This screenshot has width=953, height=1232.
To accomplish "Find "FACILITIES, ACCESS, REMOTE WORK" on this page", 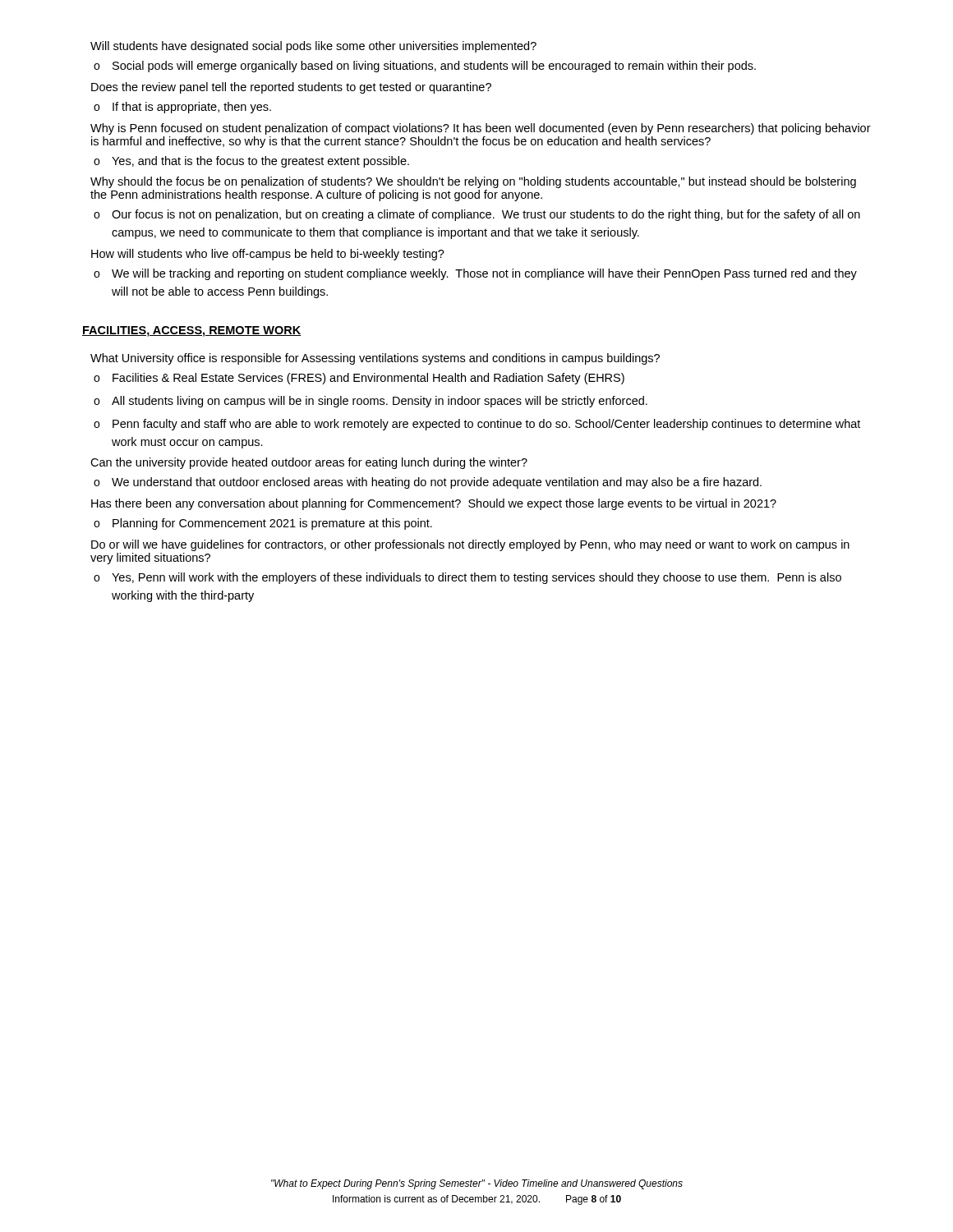I will point(191,330).
